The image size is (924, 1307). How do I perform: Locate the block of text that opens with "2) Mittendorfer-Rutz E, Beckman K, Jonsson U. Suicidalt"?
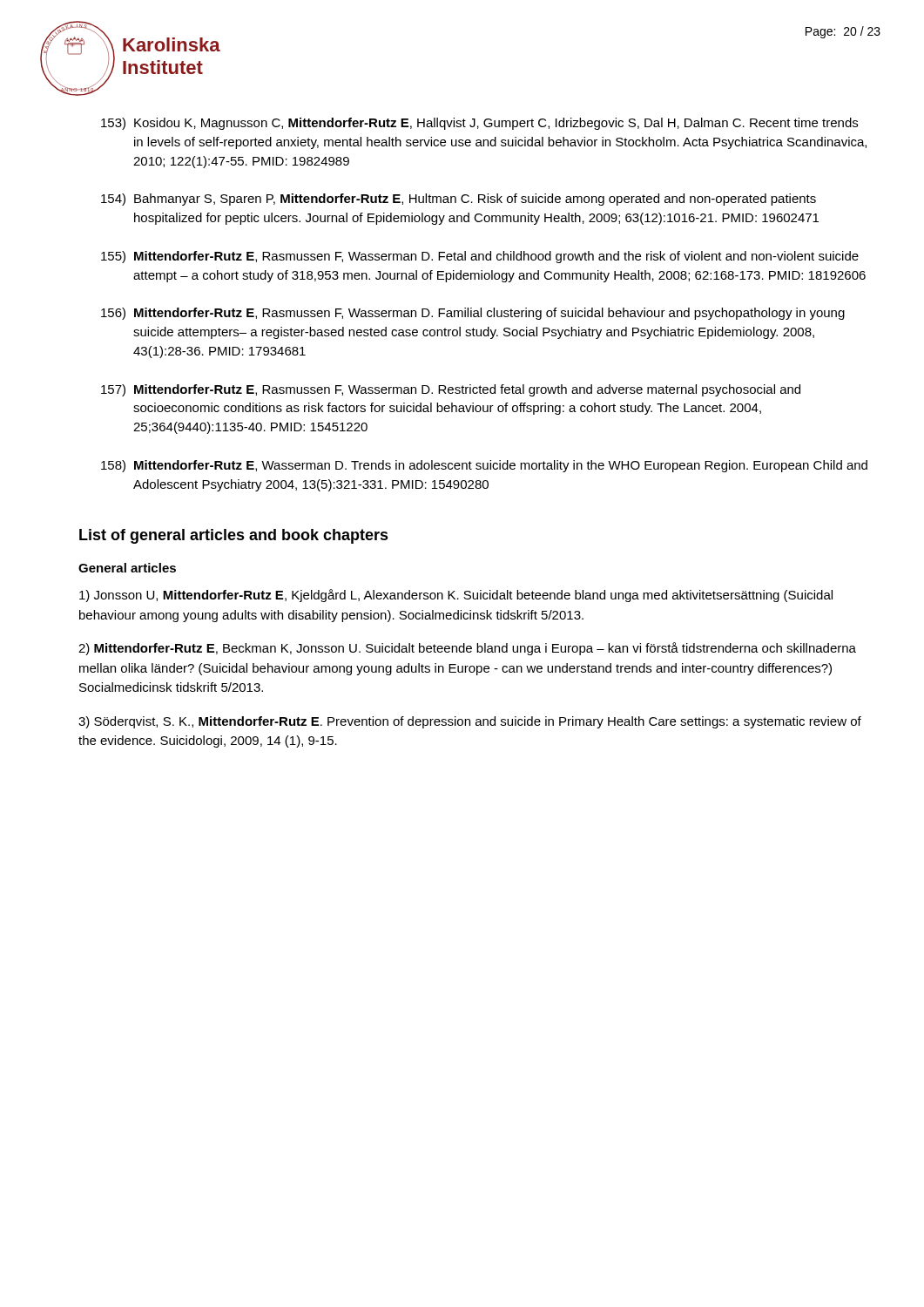467,668
